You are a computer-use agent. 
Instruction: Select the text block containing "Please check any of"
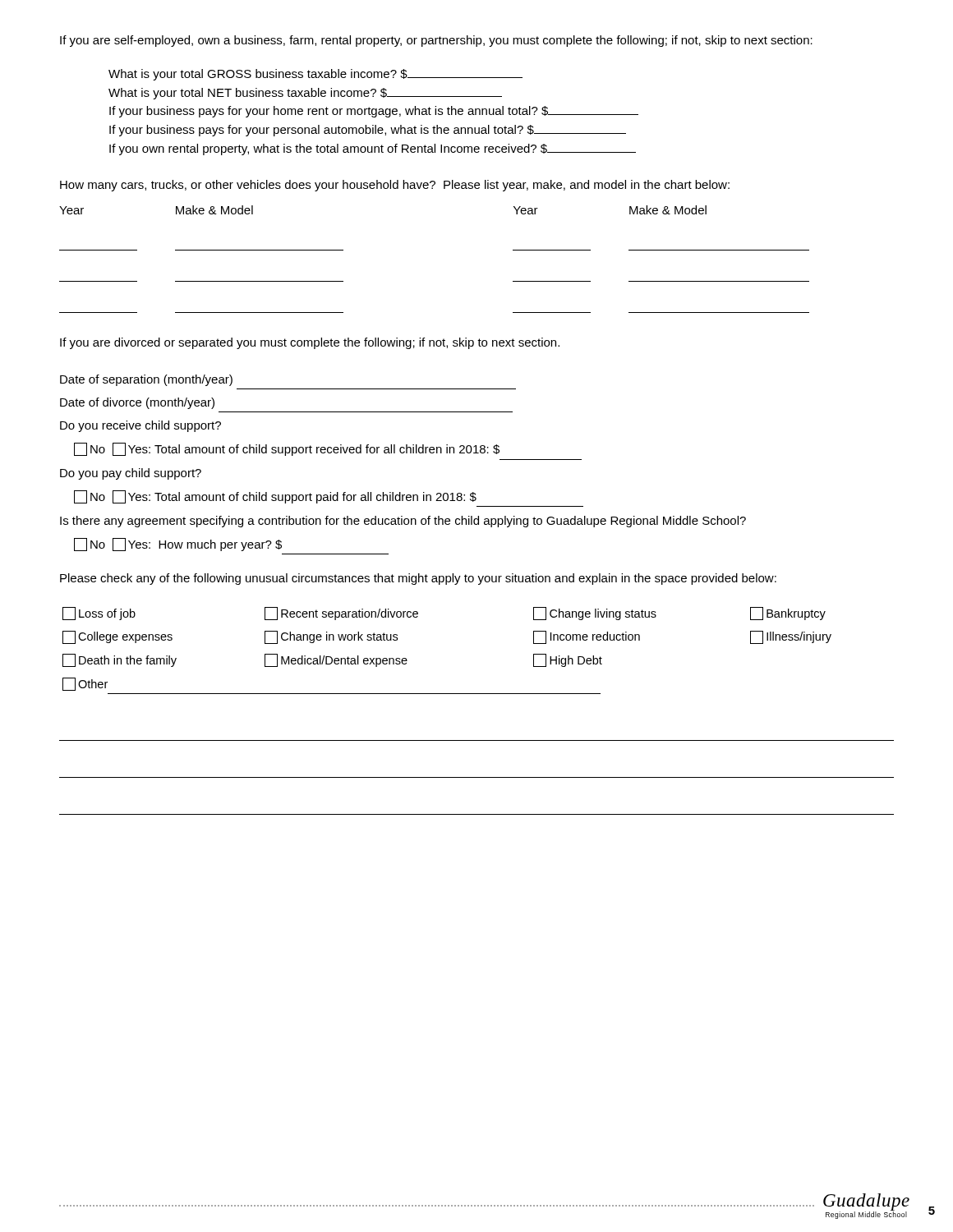pos(418,578)
